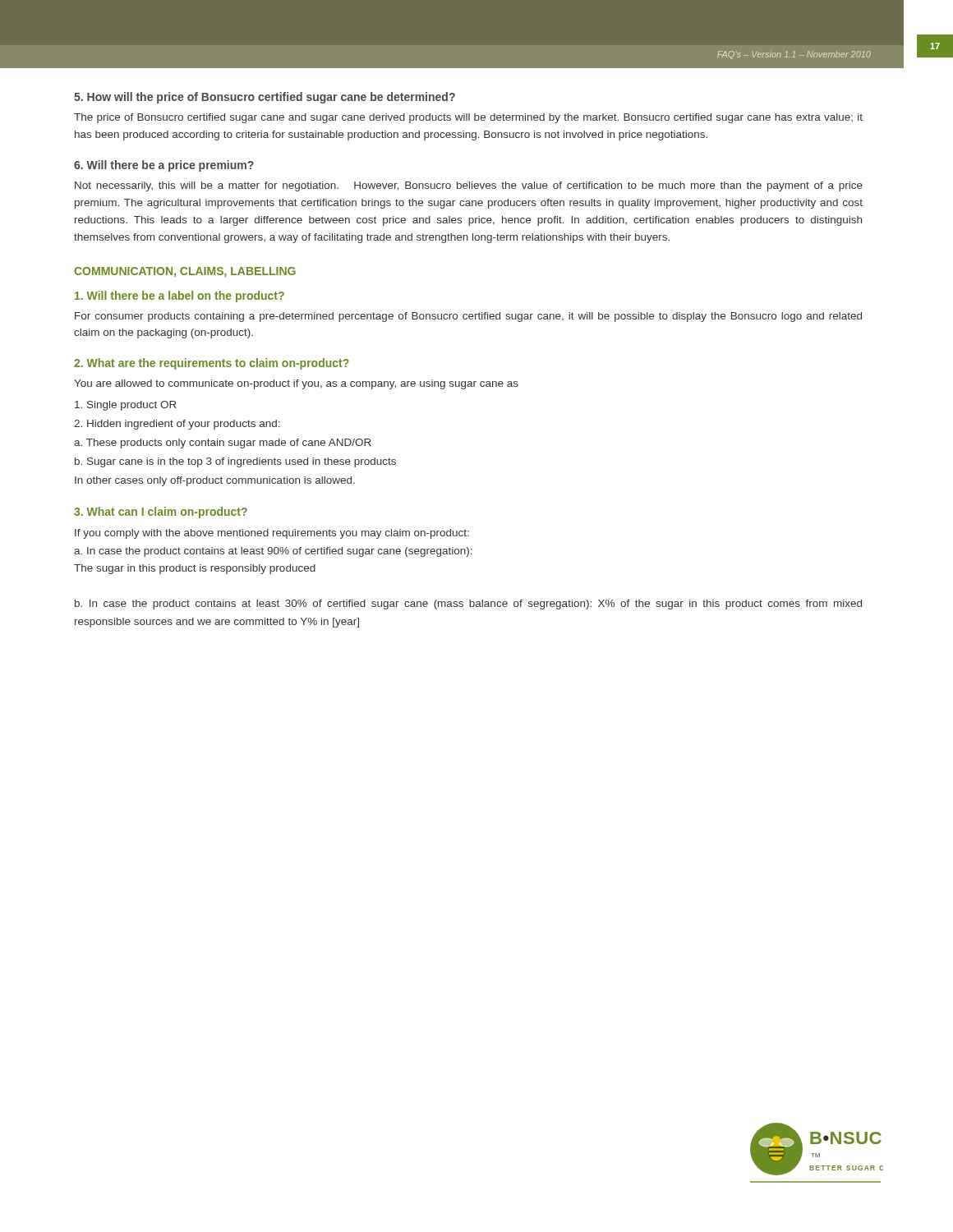Locate the section header containing "6. Will there be a"
The image size is (953, 1232).
point(164,165)
